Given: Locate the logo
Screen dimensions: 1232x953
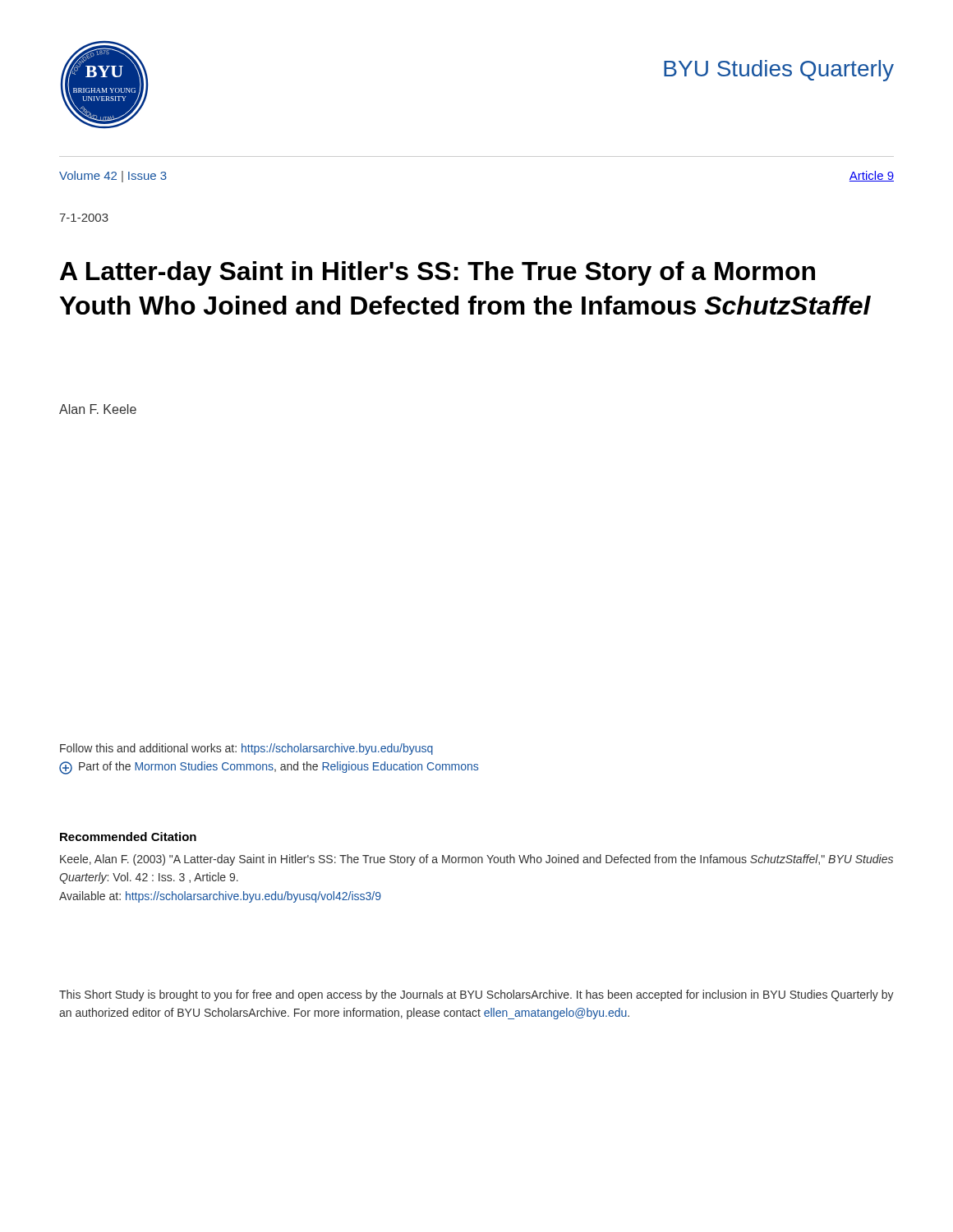Looking at the screenshot, I should click(104, 85).
